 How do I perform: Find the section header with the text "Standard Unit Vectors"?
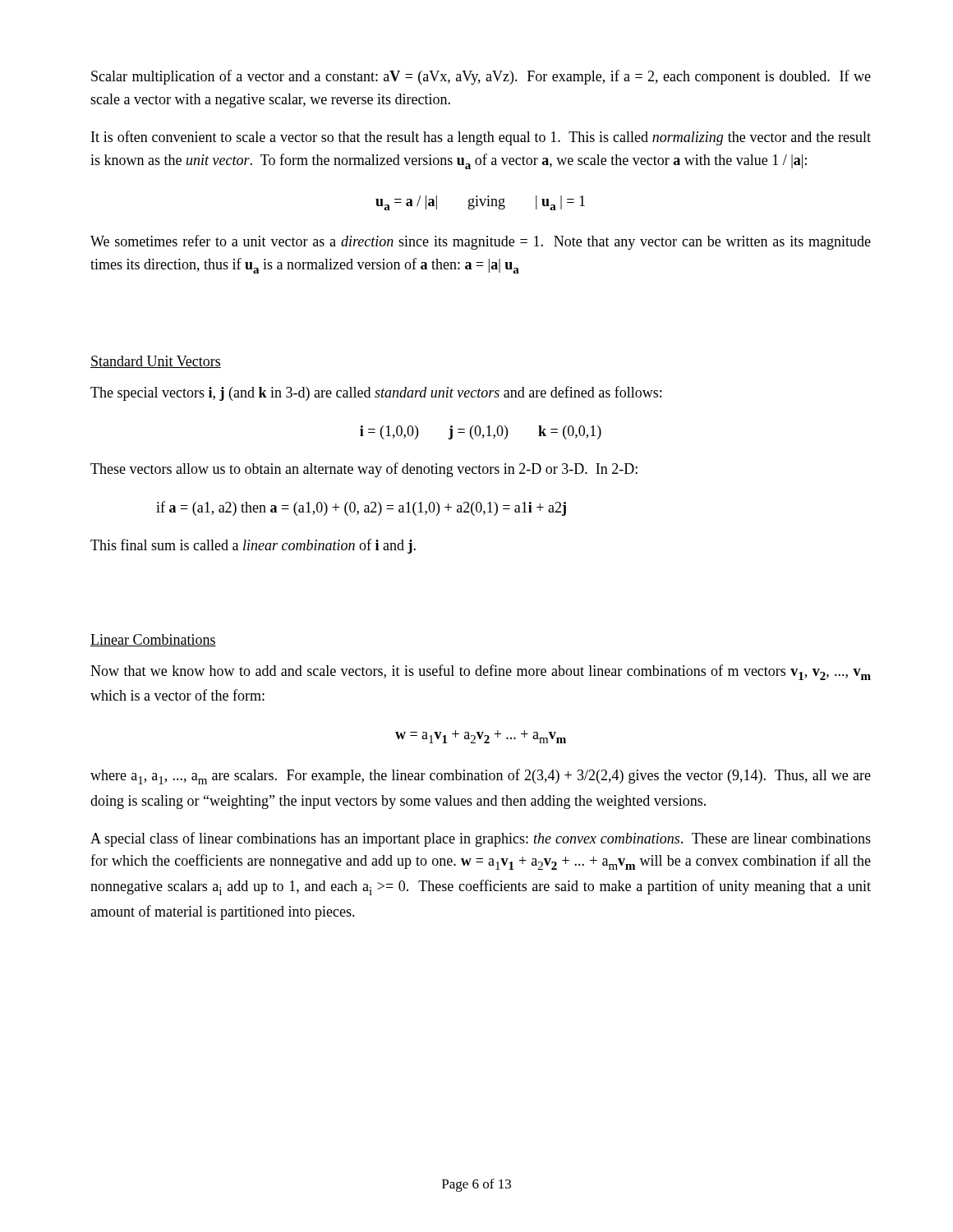coord(156,361)
